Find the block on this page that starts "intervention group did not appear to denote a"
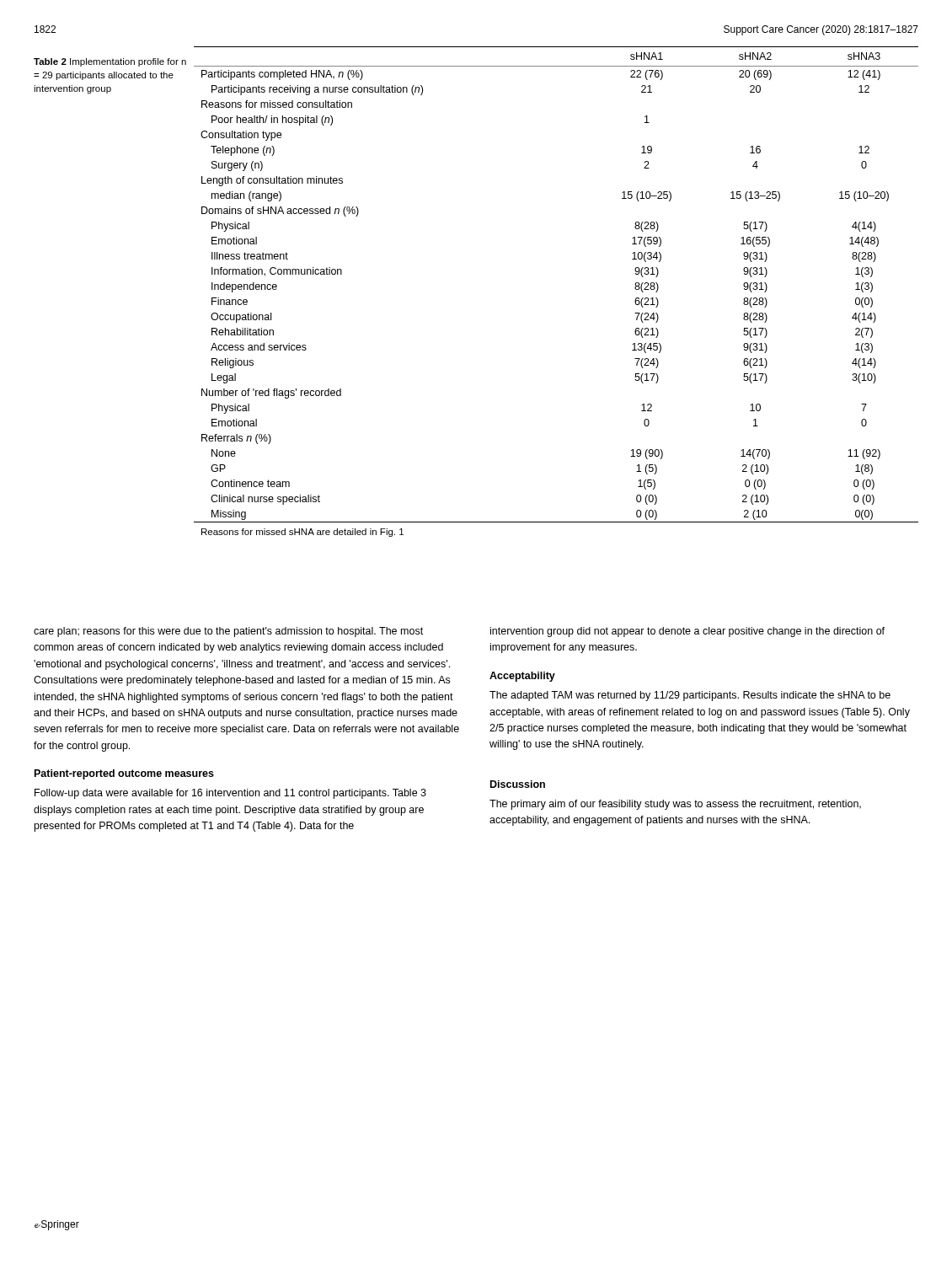 pyautogui.click(x=687, y=639)
